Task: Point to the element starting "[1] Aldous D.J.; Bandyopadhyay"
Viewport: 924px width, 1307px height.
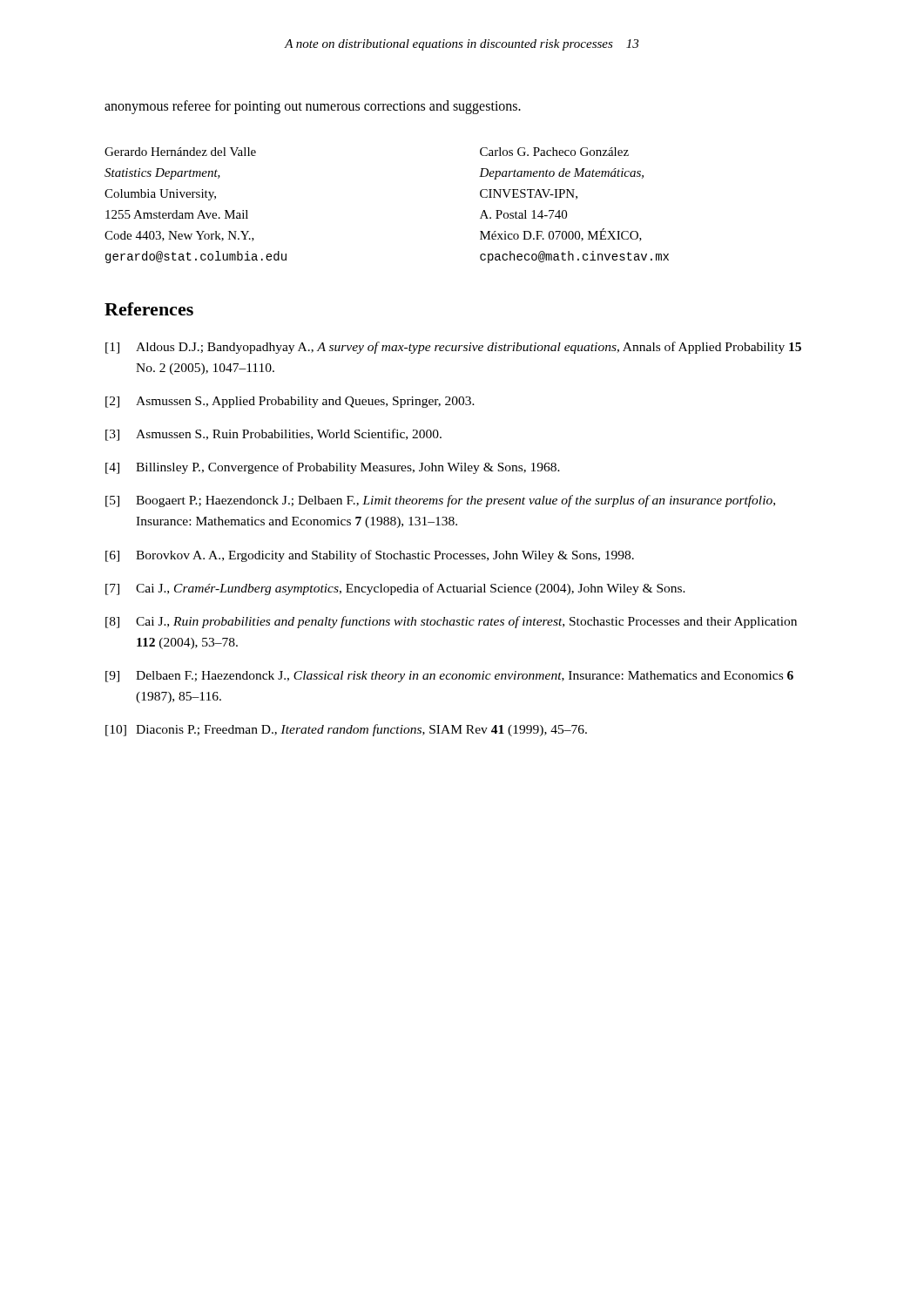Action: 462,358
